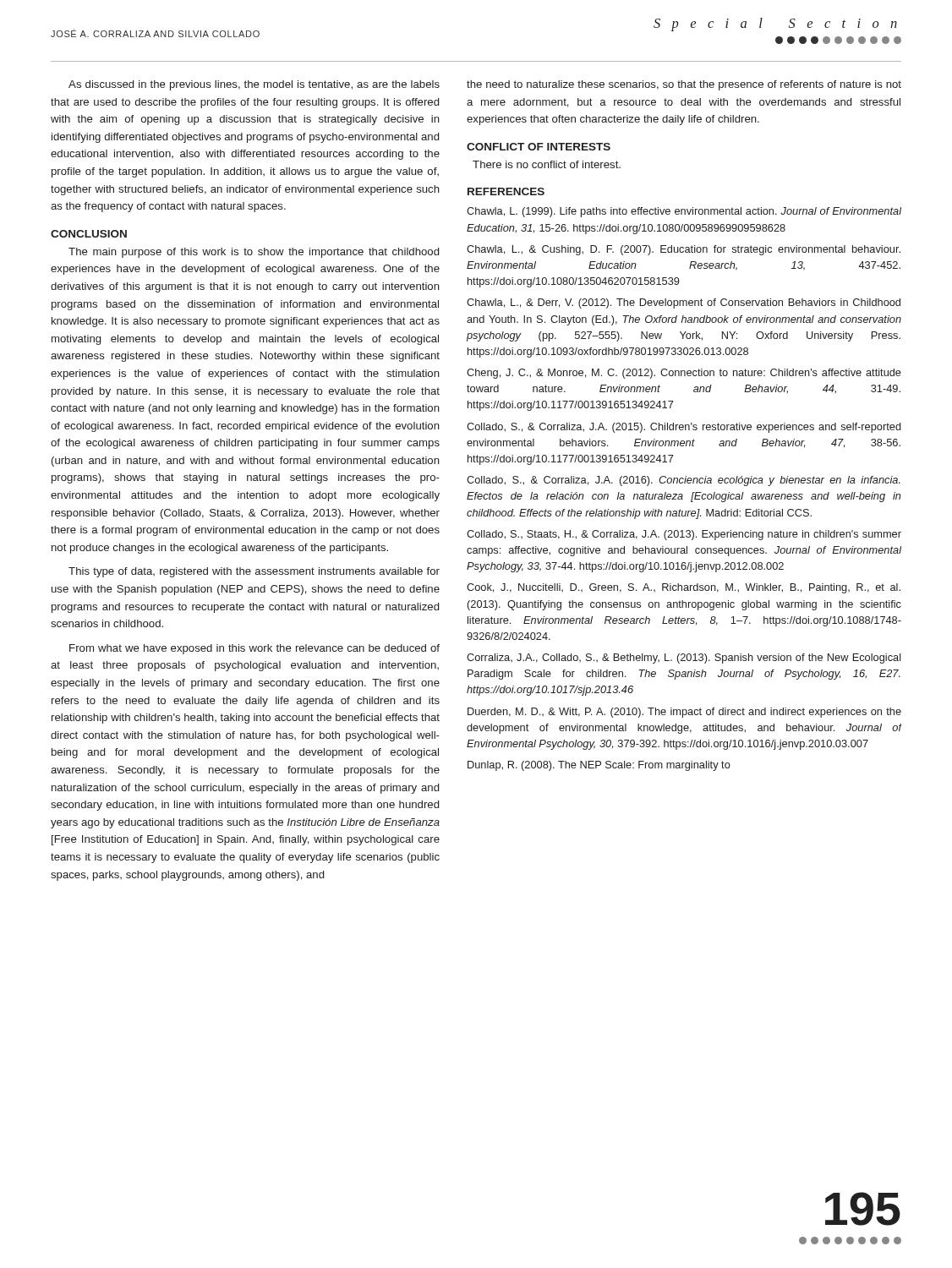952x1268 pixels.
Task: Navigate to the passage starting "Collado, S., Staats, H.,"
Action: 684,550
